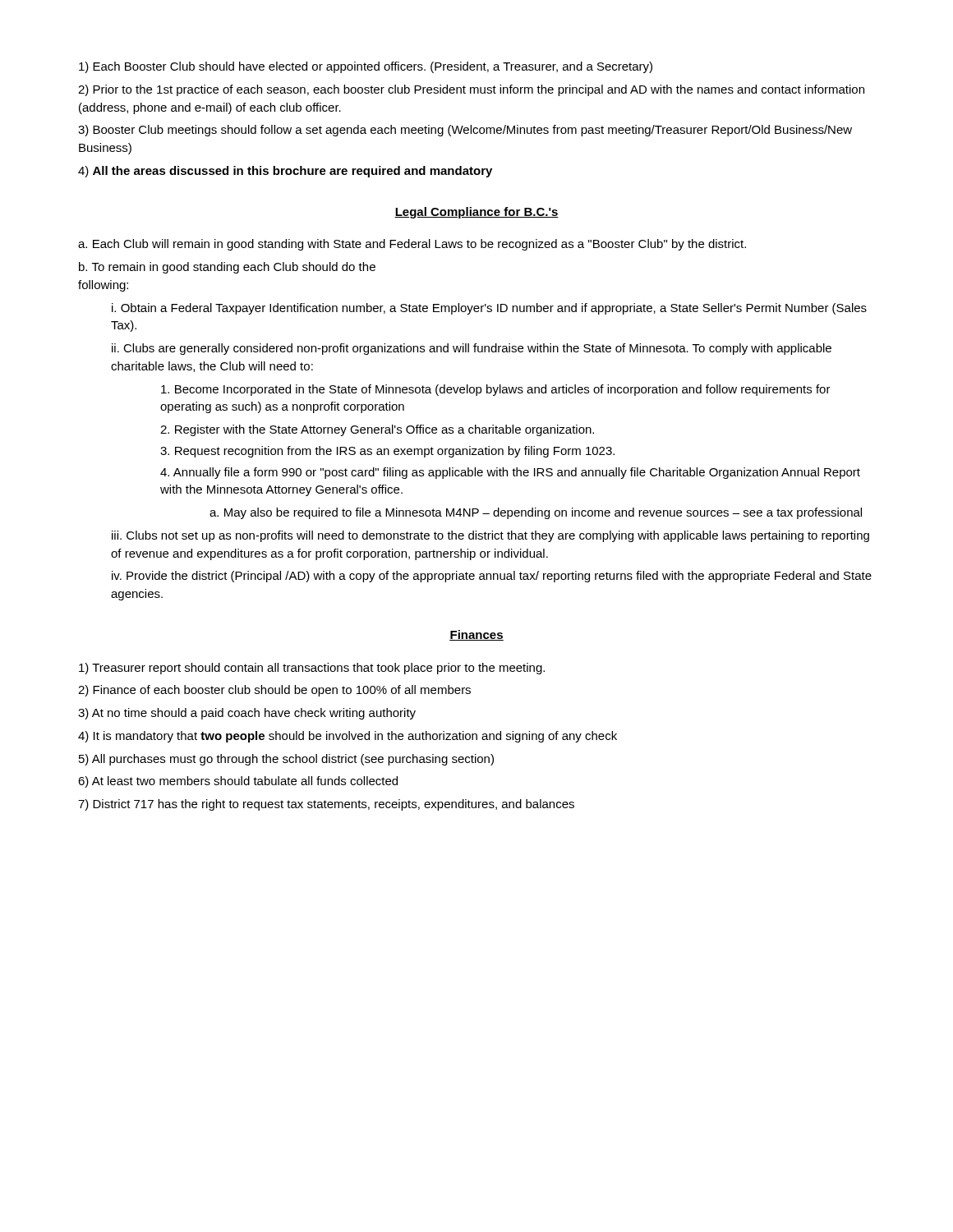
Task: Locate the text block starting "1) Each Booster Club should have elected"
Action: 366,66
